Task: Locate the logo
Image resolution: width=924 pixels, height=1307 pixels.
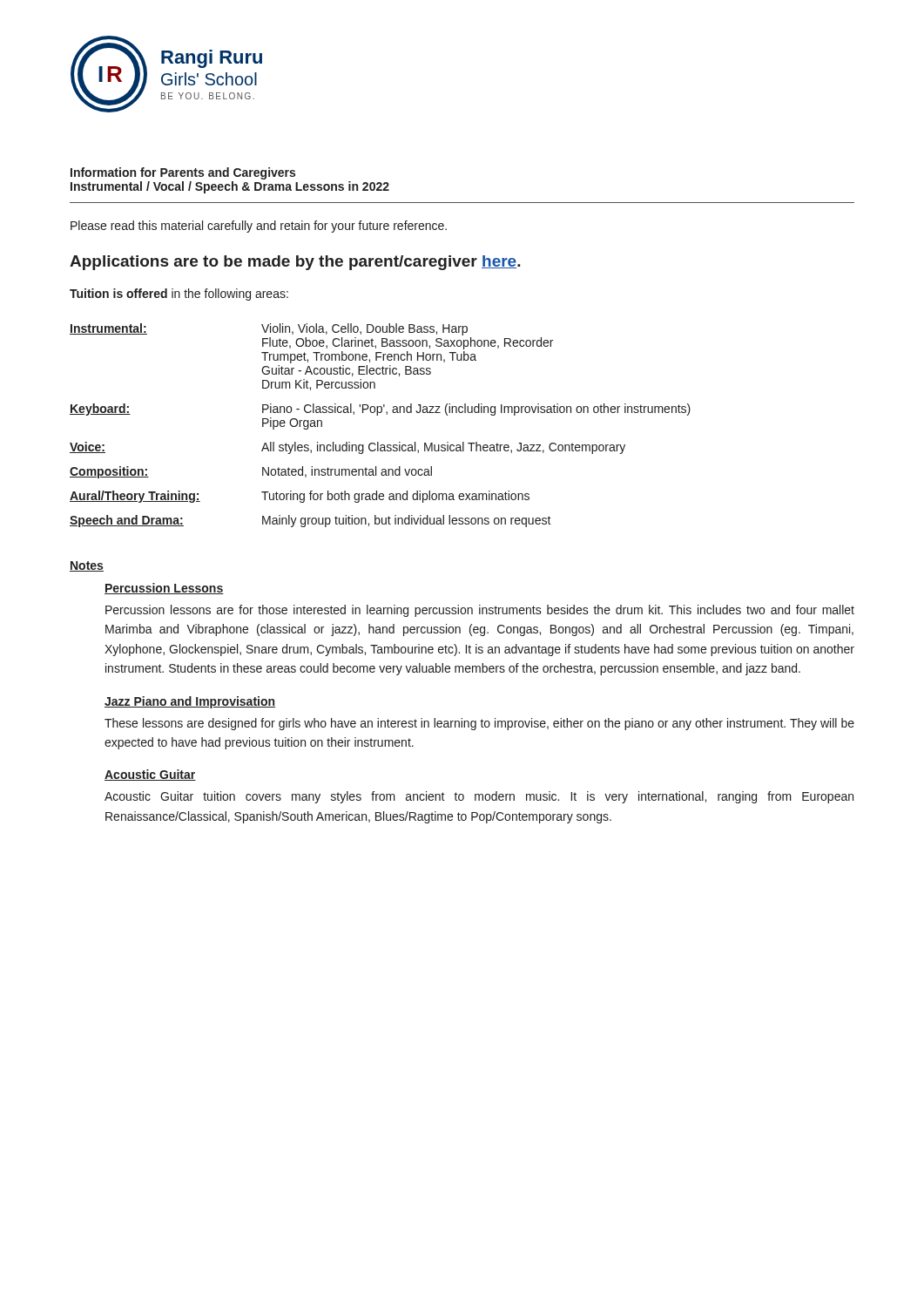Action: [462, 74]
